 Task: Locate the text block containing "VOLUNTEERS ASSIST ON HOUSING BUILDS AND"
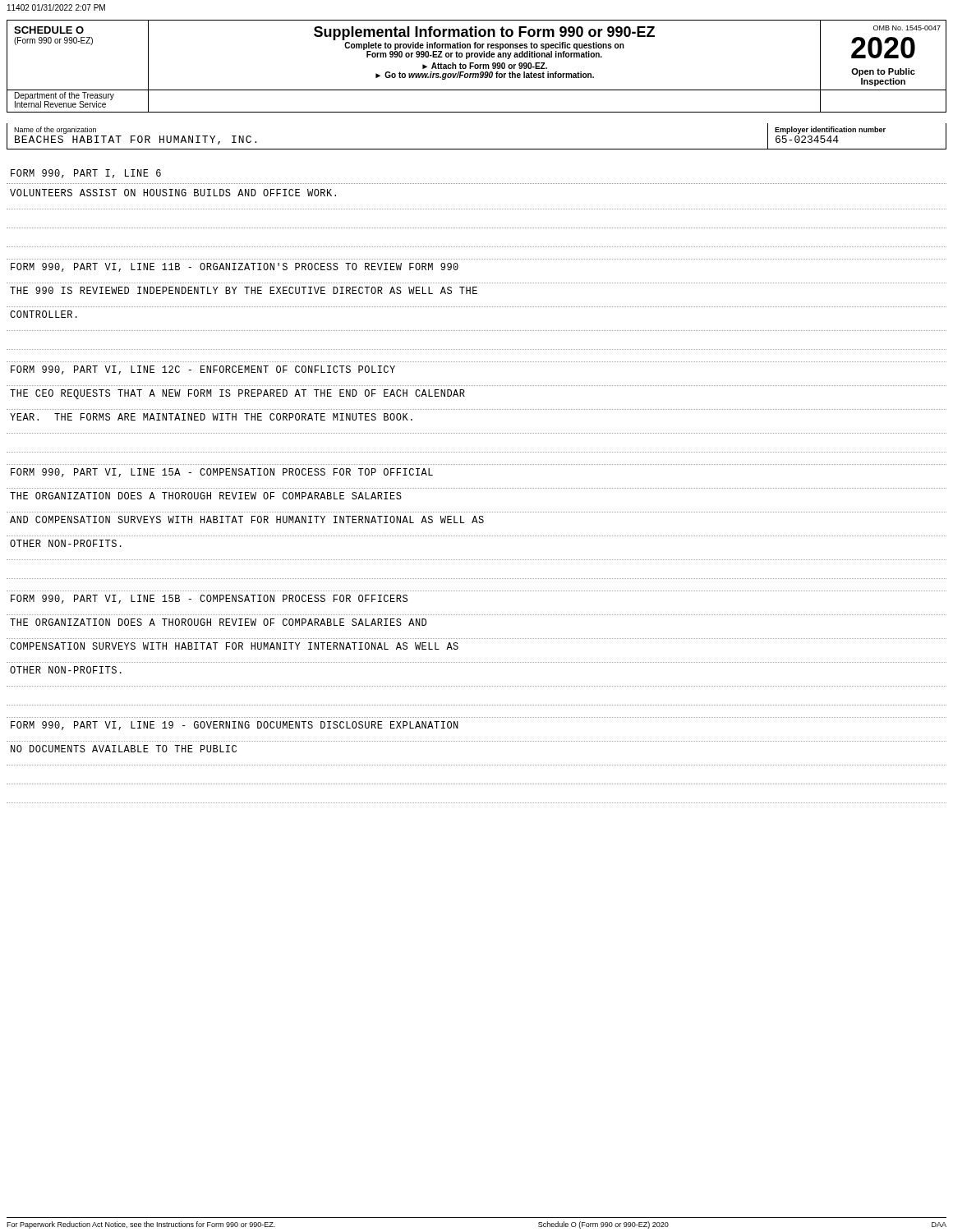pyautogui.click(x=174, y=194)
